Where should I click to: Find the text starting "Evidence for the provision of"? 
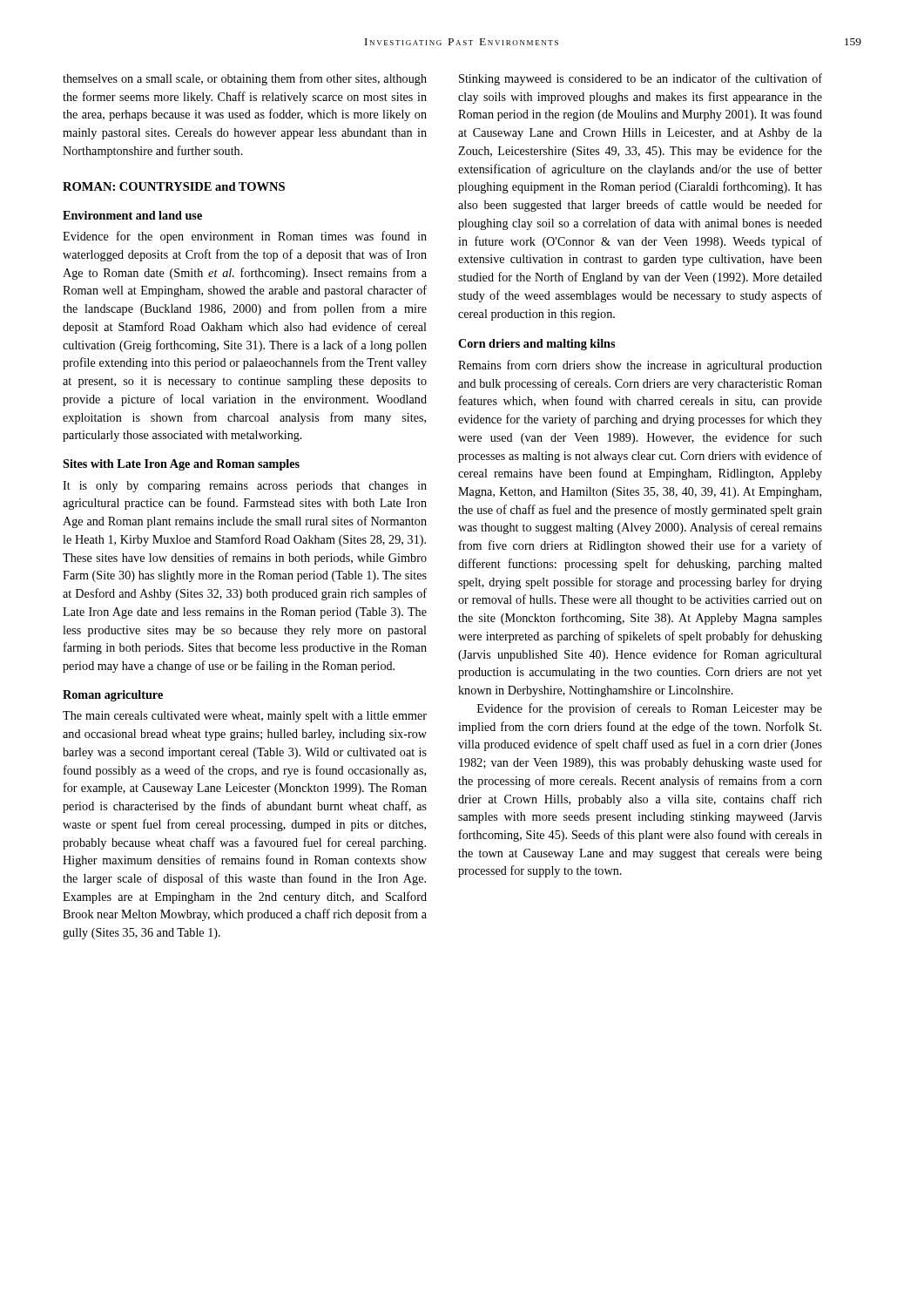click(x=640, y=790)
